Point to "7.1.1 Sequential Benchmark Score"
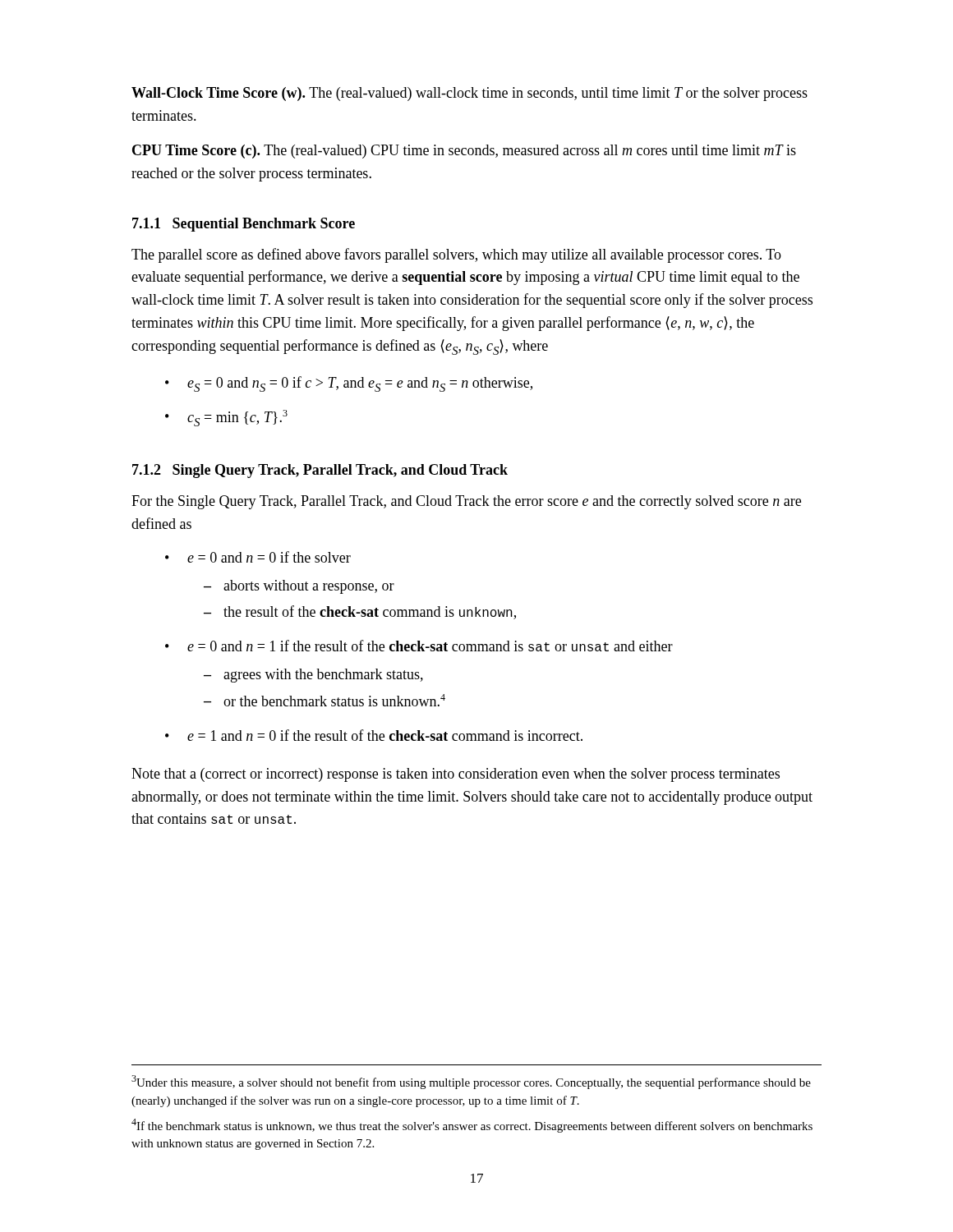Image resolution: width=953 pixels, height=1232 pixels. click(x=243, y=223)
